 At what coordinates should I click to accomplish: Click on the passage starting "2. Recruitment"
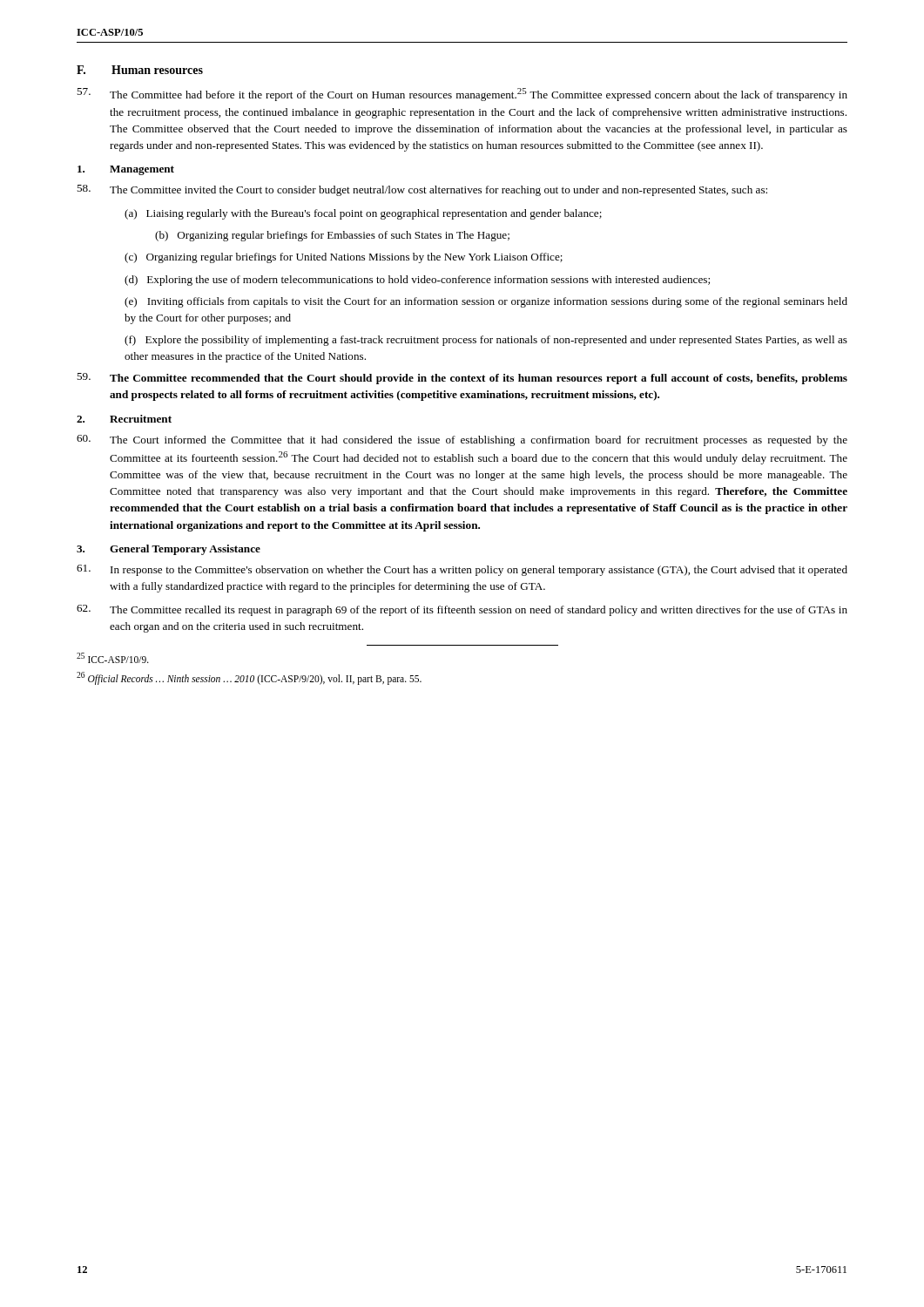click(x=124, y=419)
